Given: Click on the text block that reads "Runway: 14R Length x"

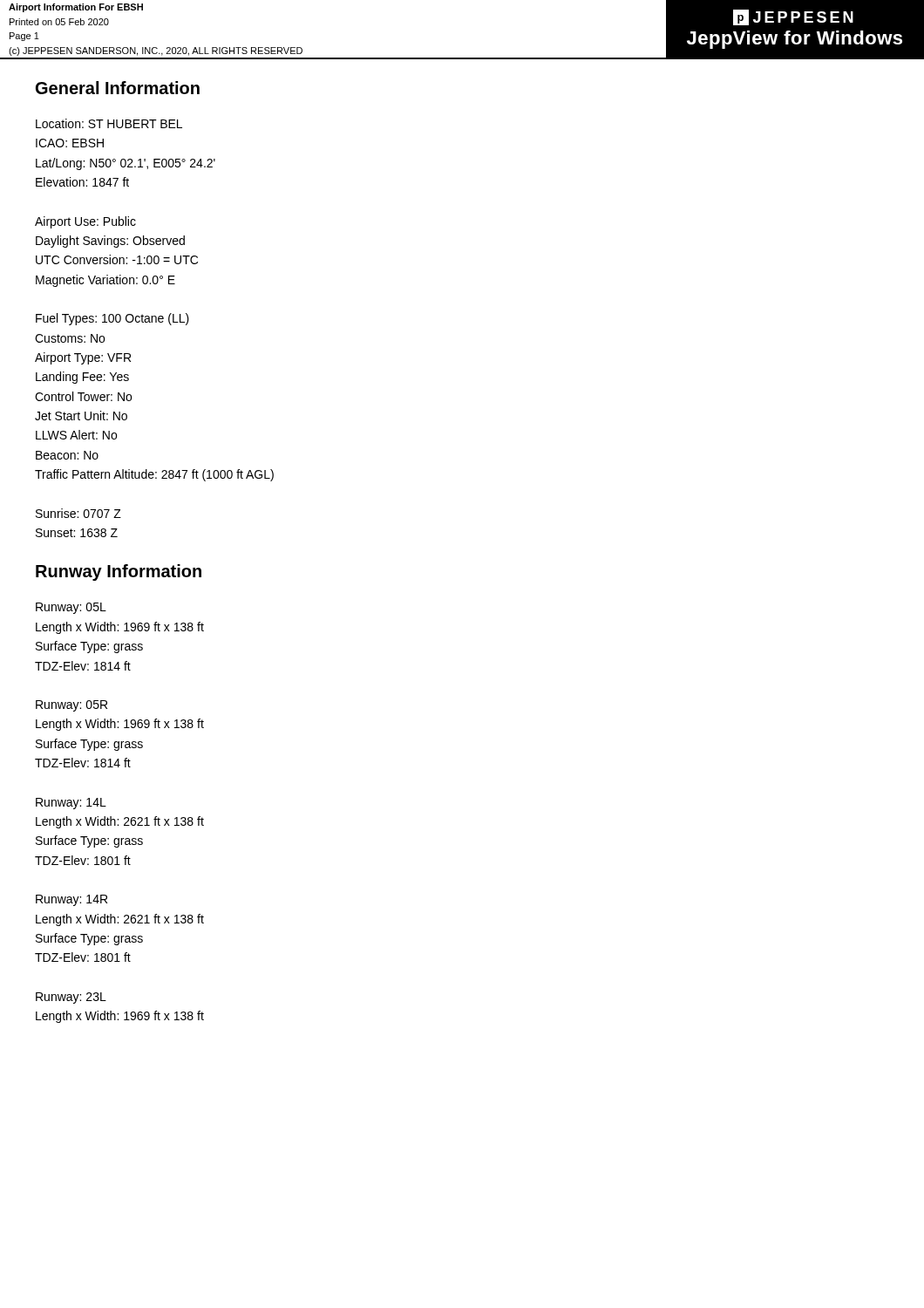Looking at the screenshot, I should [x=71, y=900].
